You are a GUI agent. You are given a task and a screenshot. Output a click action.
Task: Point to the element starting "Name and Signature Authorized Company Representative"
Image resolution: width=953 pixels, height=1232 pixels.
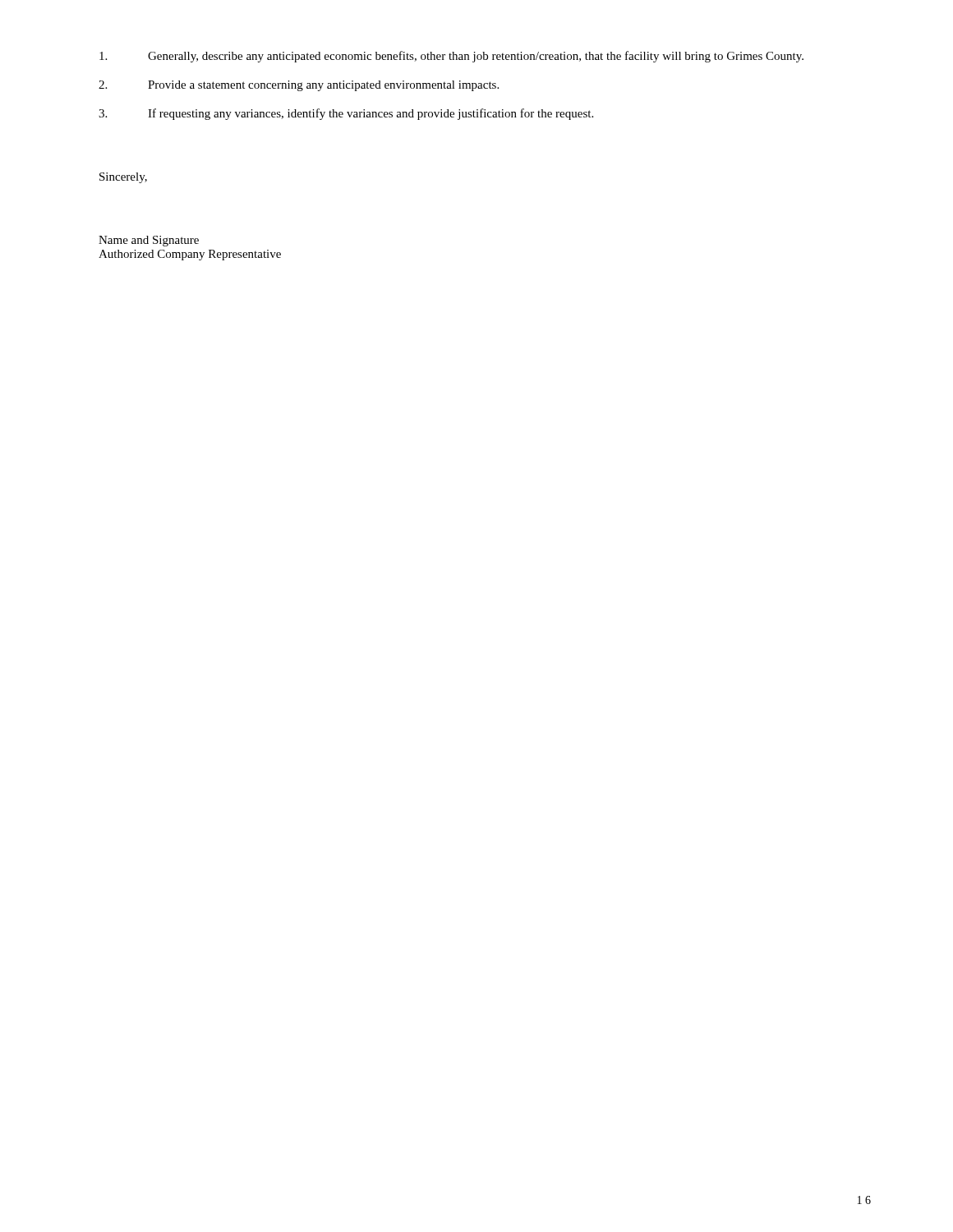[x=190, y=247]
